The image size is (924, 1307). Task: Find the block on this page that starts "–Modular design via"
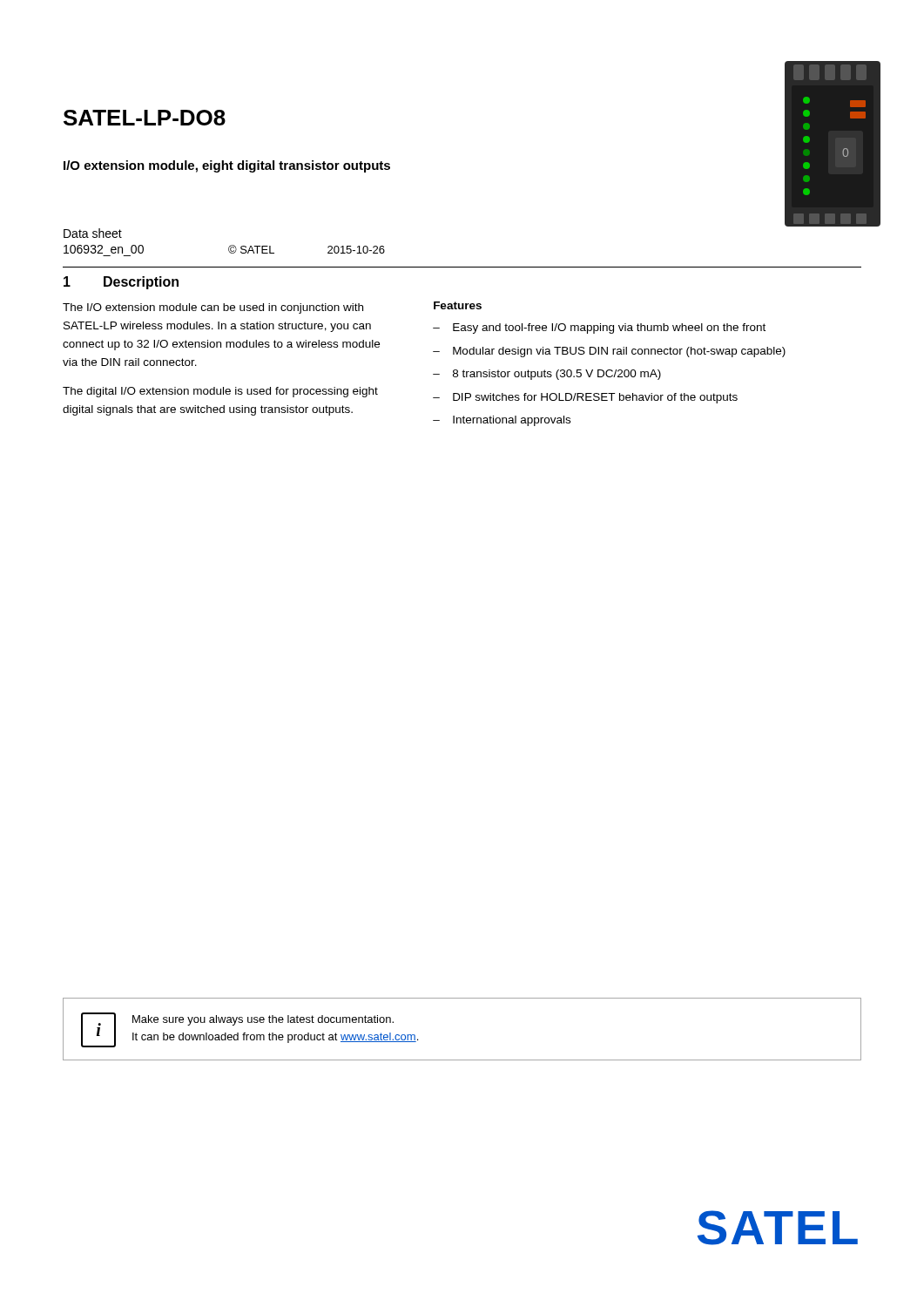(x=609, y=351)
